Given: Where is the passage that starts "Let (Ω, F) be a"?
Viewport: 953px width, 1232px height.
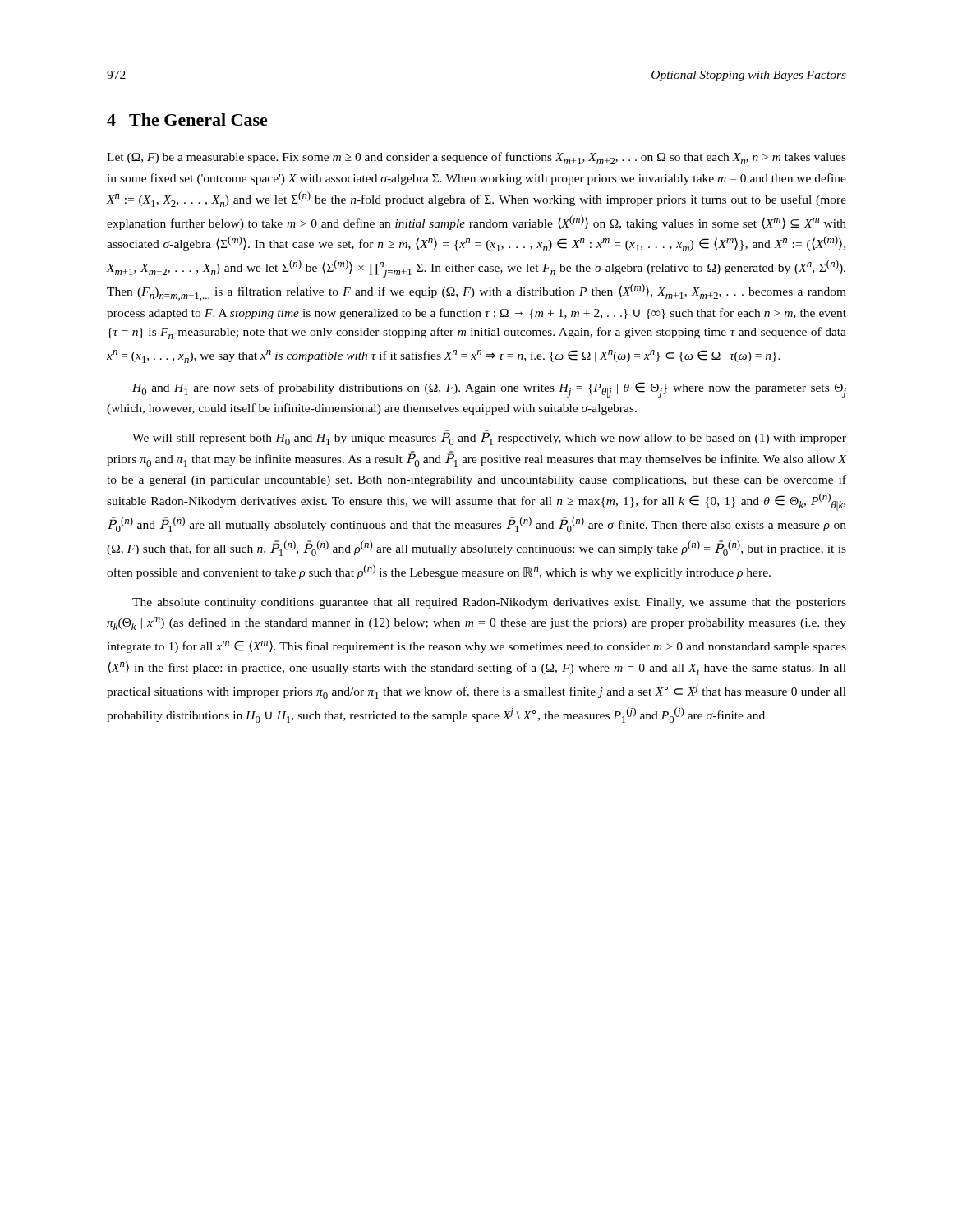Looking at the screenshot, I should click(476, 258).
